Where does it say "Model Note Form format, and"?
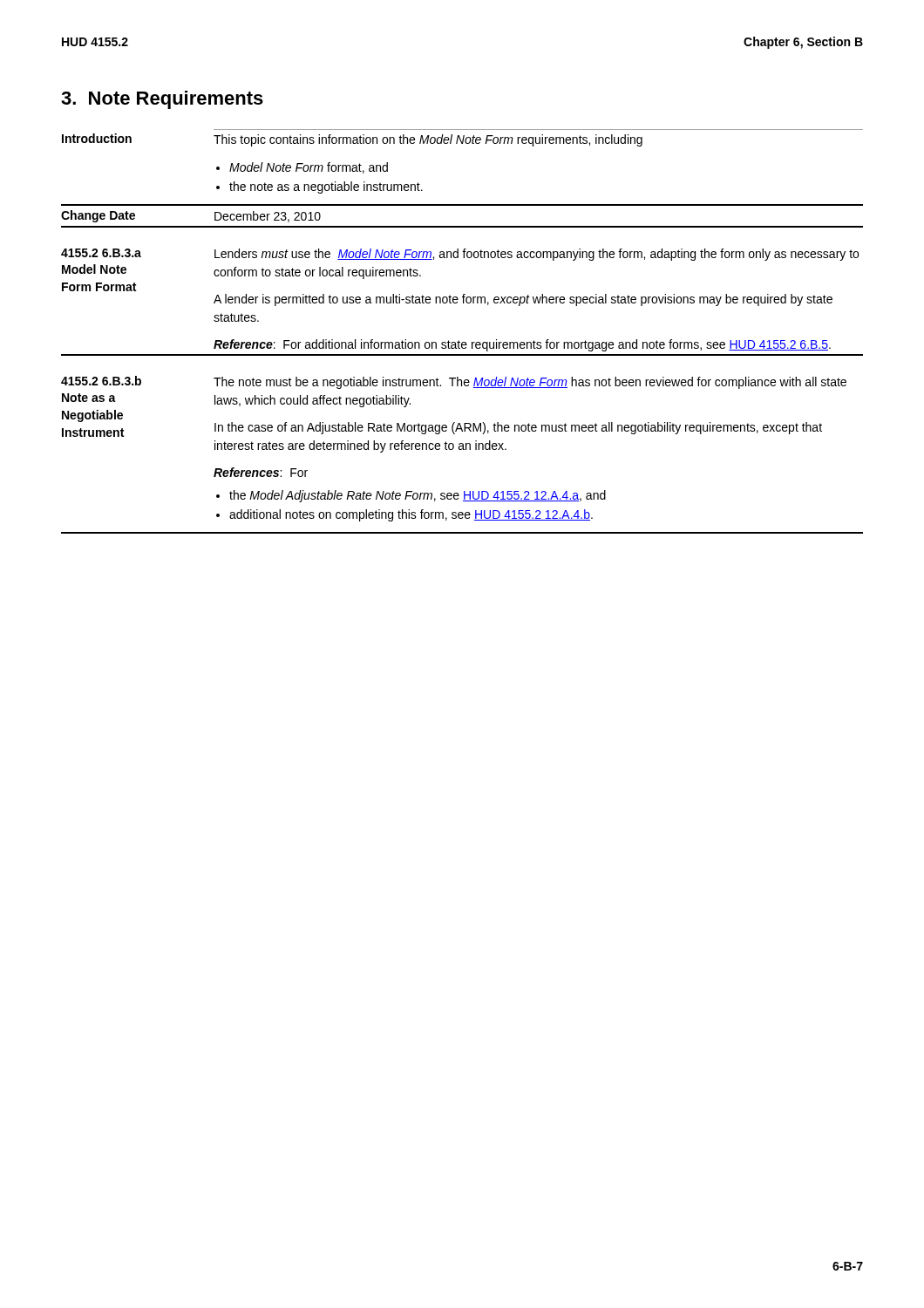Image resolution: width=924 pixels, height=1308 pixels. coord(309,167)
